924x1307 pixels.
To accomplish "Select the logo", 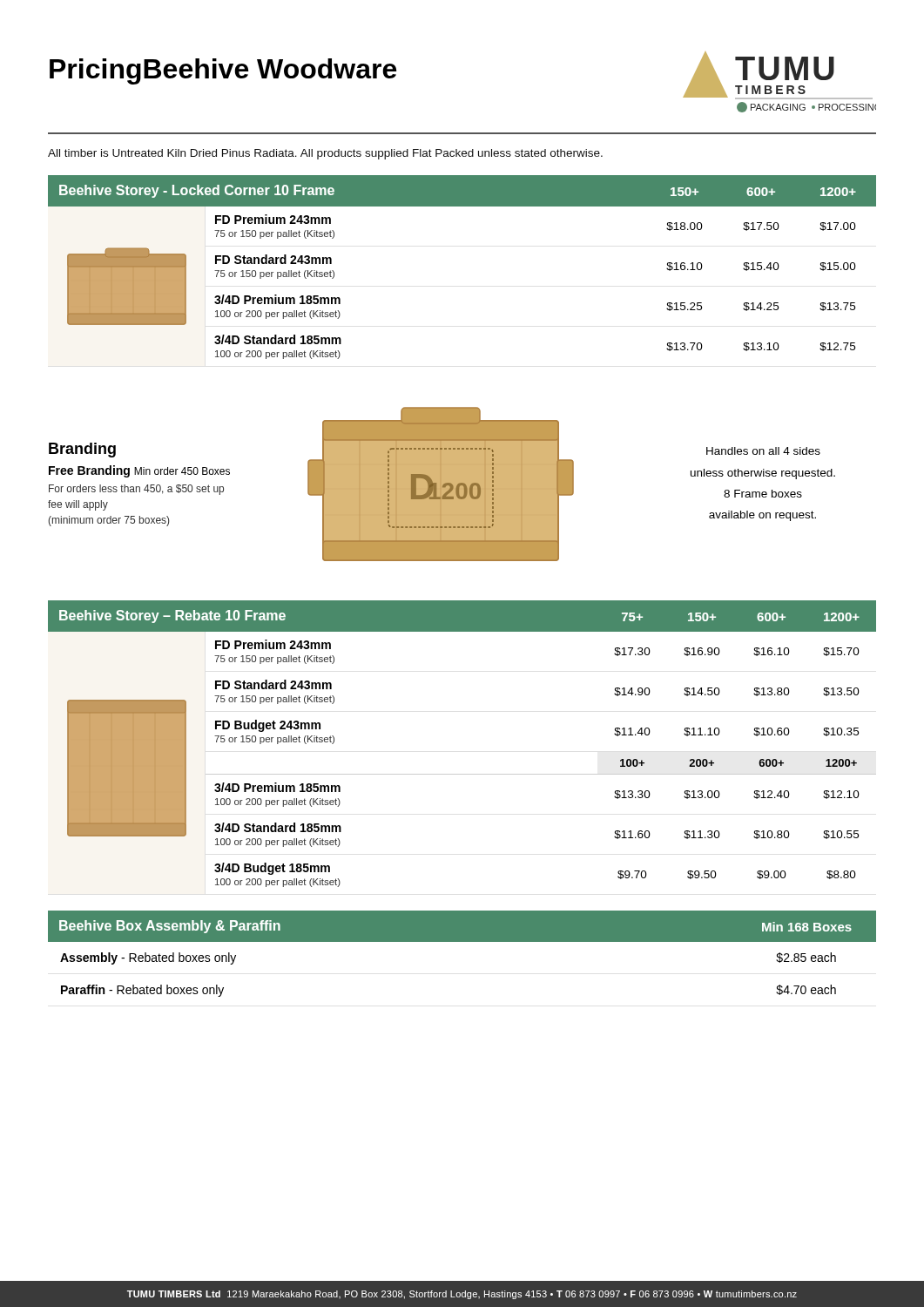I will pyautogui.click(x=776, y=76).
